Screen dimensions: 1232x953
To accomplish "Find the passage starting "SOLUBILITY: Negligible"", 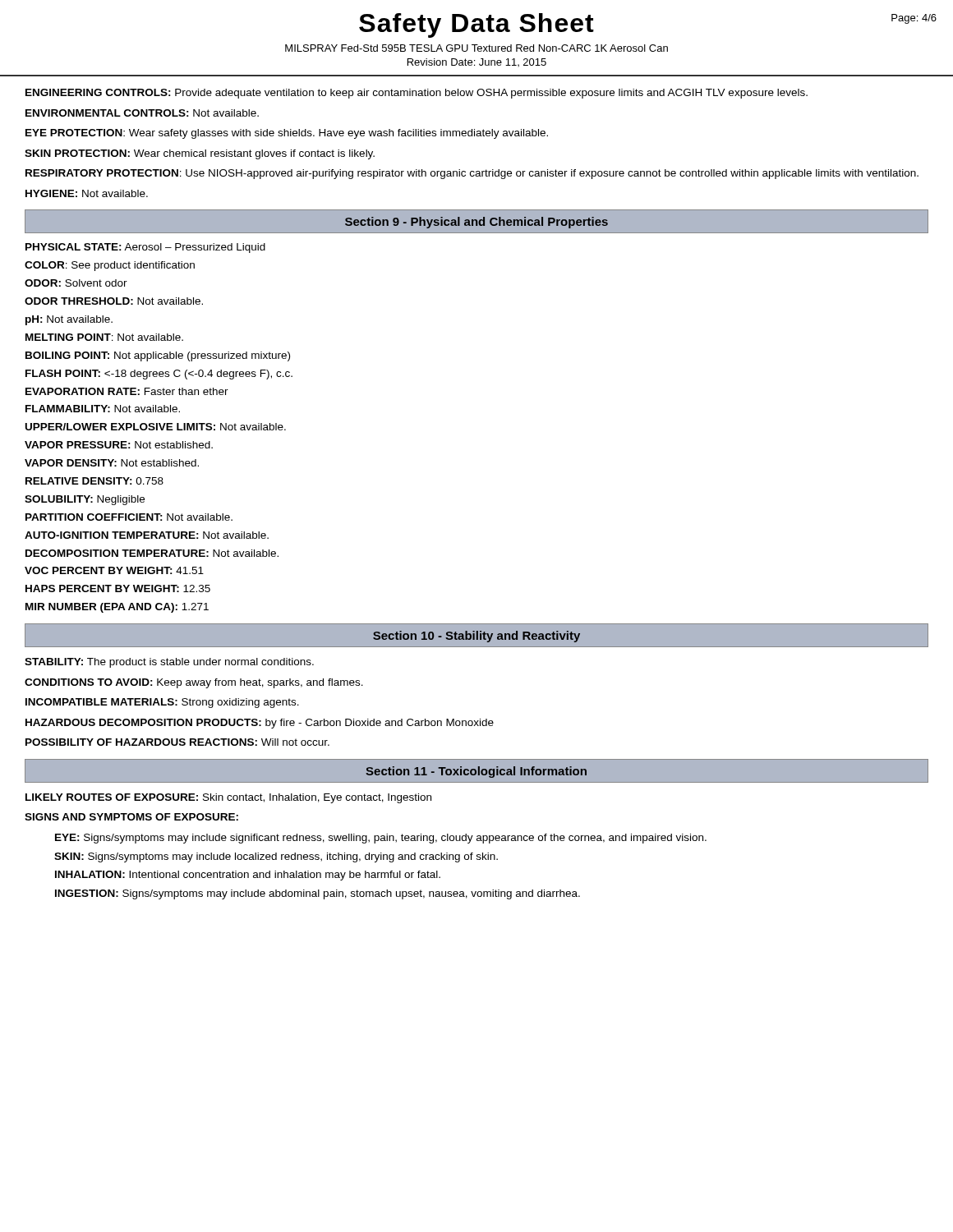I will coord(85,499).
